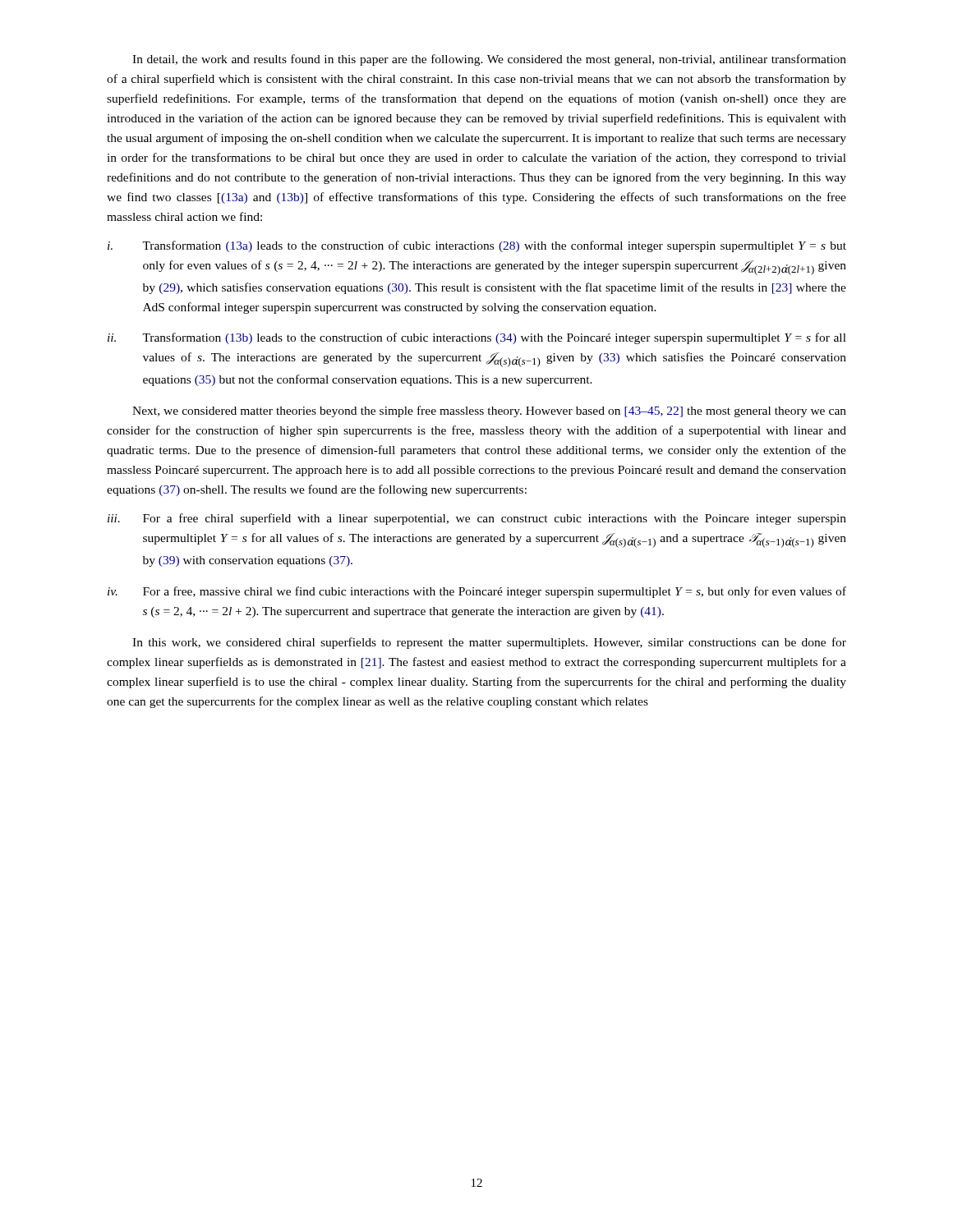Viewport: 953px width, 1232px height.
Task: Navigate to the passage starting "In this work, we considered"
Action: click(x=476, y=672)
